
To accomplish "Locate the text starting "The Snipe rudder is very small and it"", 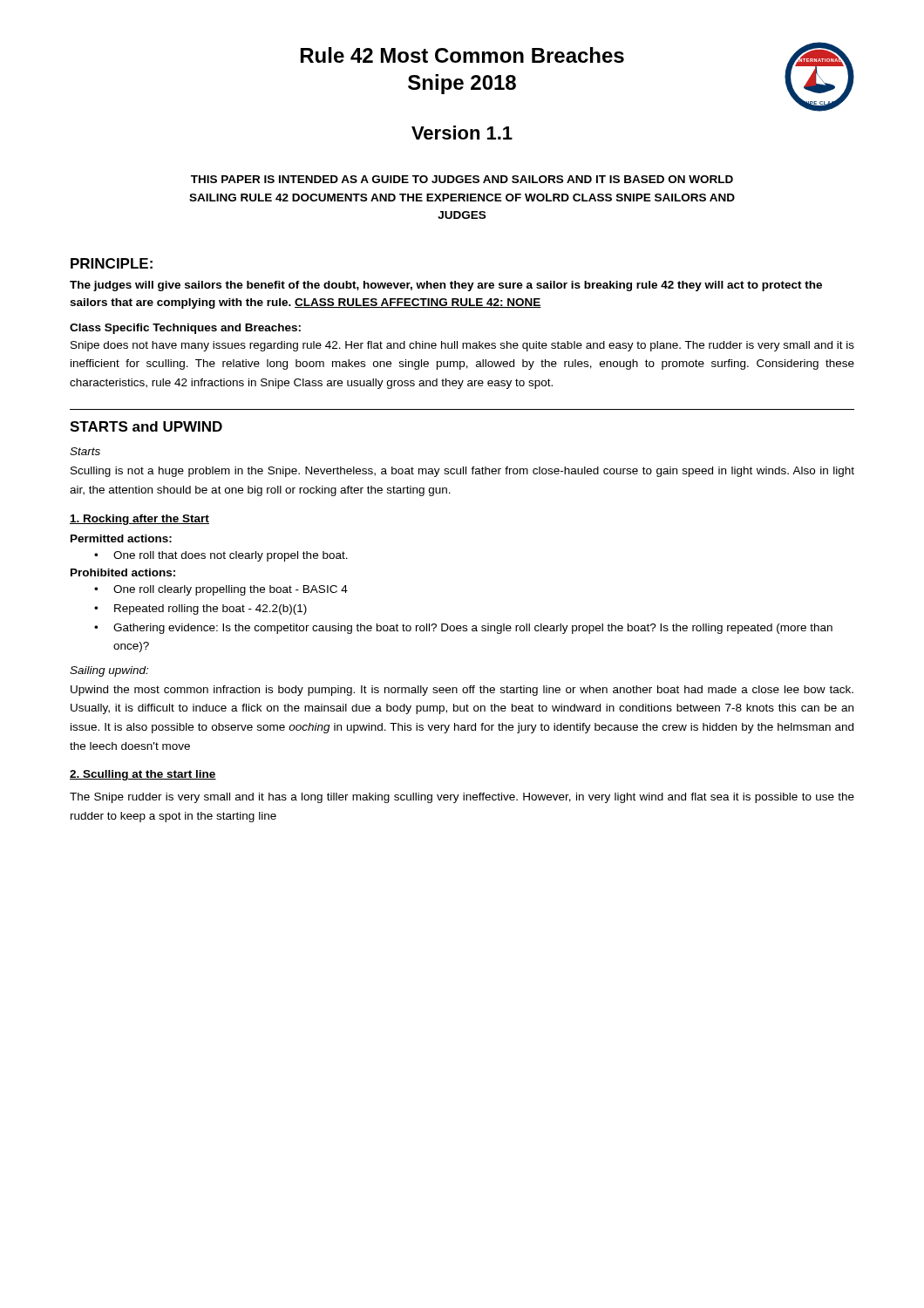I will tap(462, 806).
